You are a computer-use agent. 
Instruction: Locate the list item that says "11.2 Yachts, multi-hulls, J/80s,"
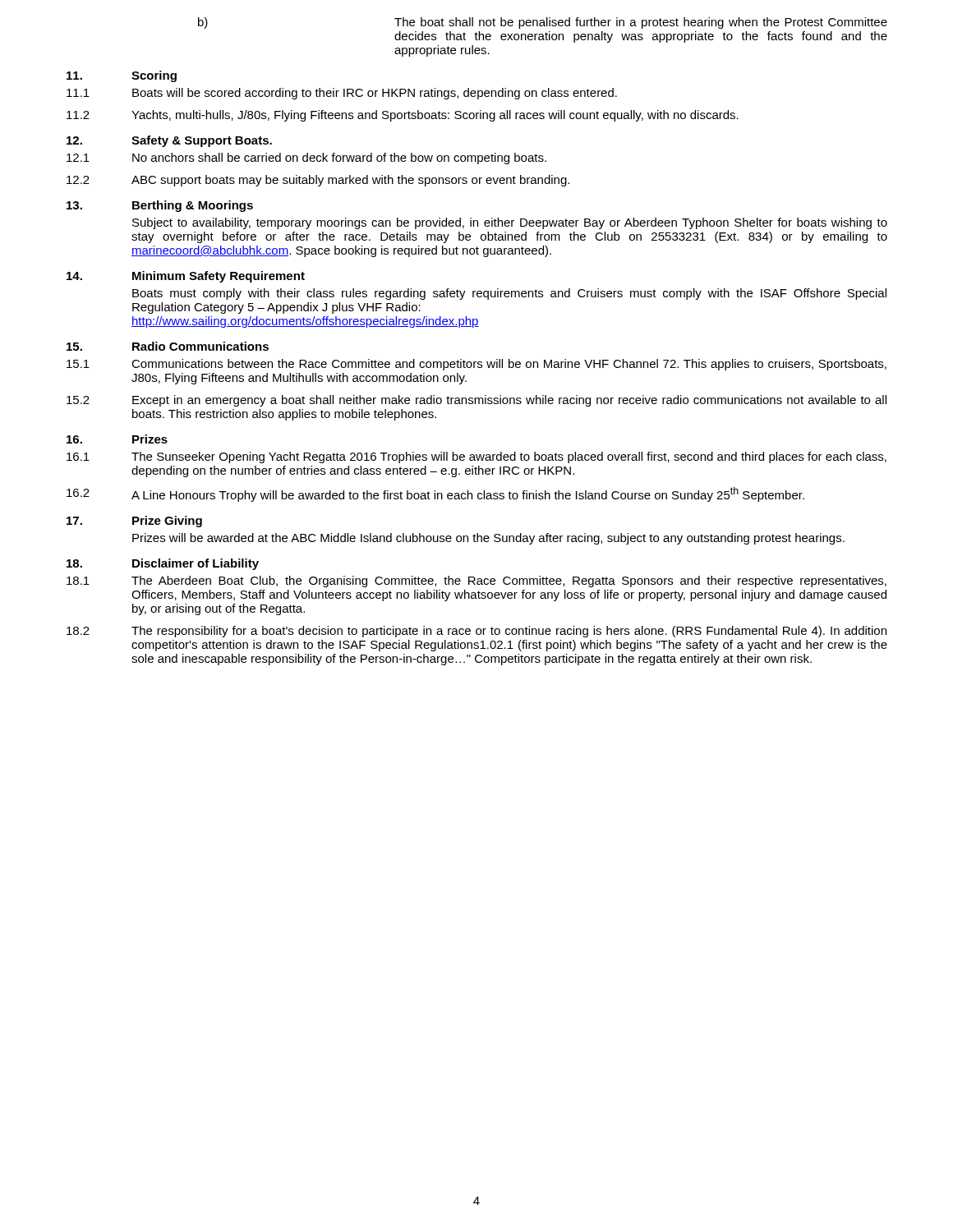coord(476,115)
